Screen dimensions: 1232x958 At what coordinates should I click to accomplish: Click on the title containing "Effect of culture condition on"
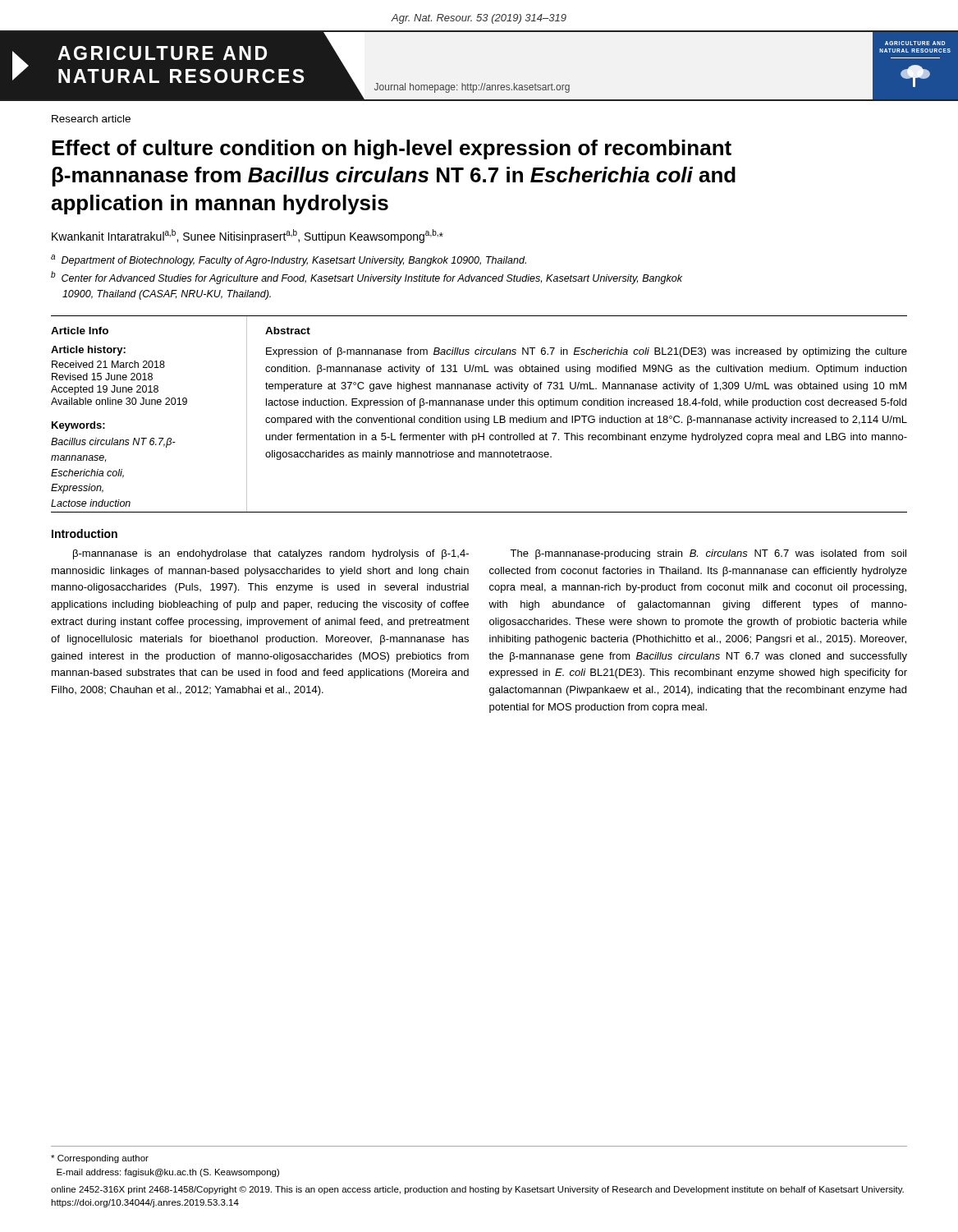(x=394, y=175)
